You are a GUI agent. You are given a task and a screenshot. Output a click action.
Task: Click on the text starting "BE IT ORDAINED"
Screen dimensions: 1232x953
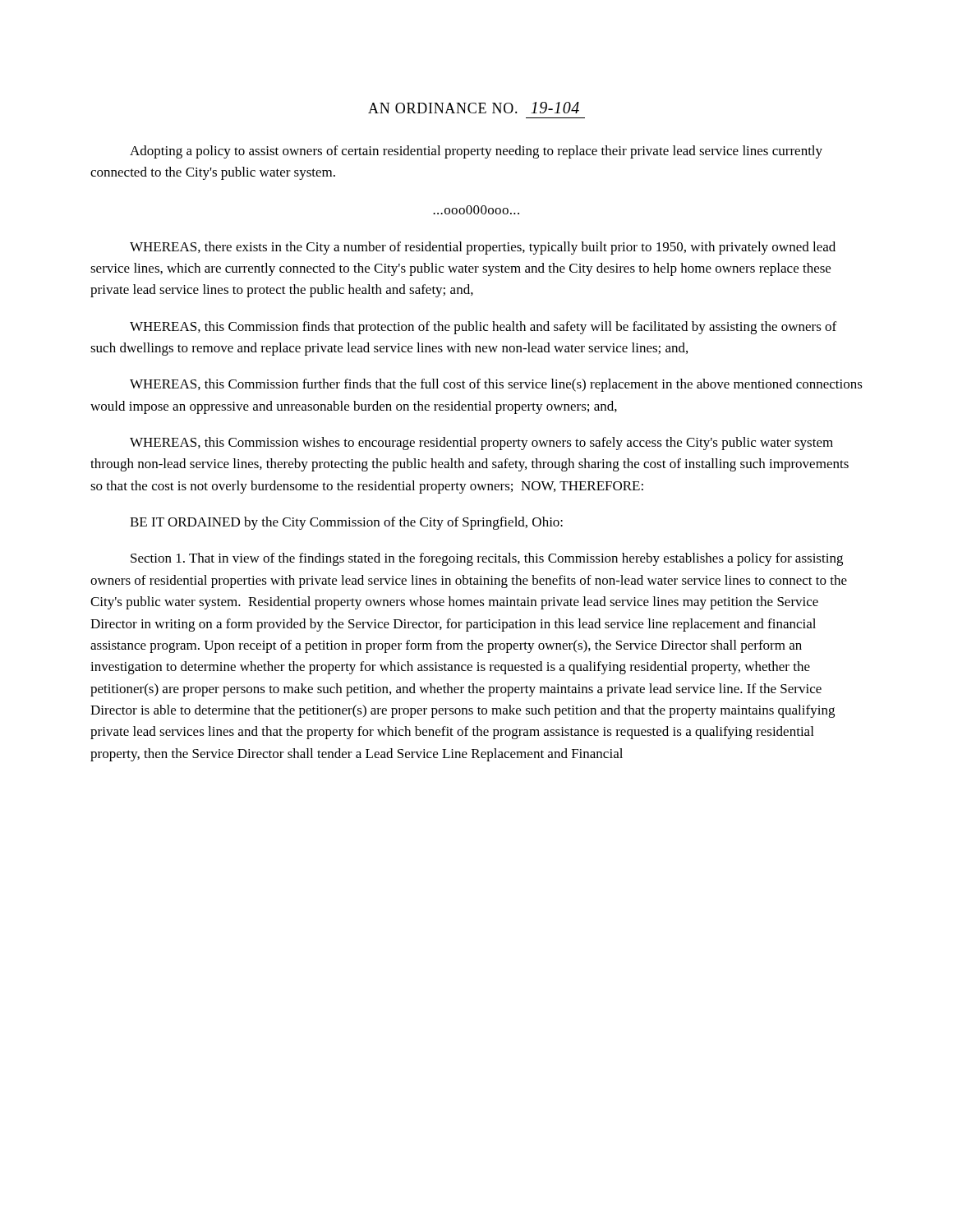tap(347, 522)
